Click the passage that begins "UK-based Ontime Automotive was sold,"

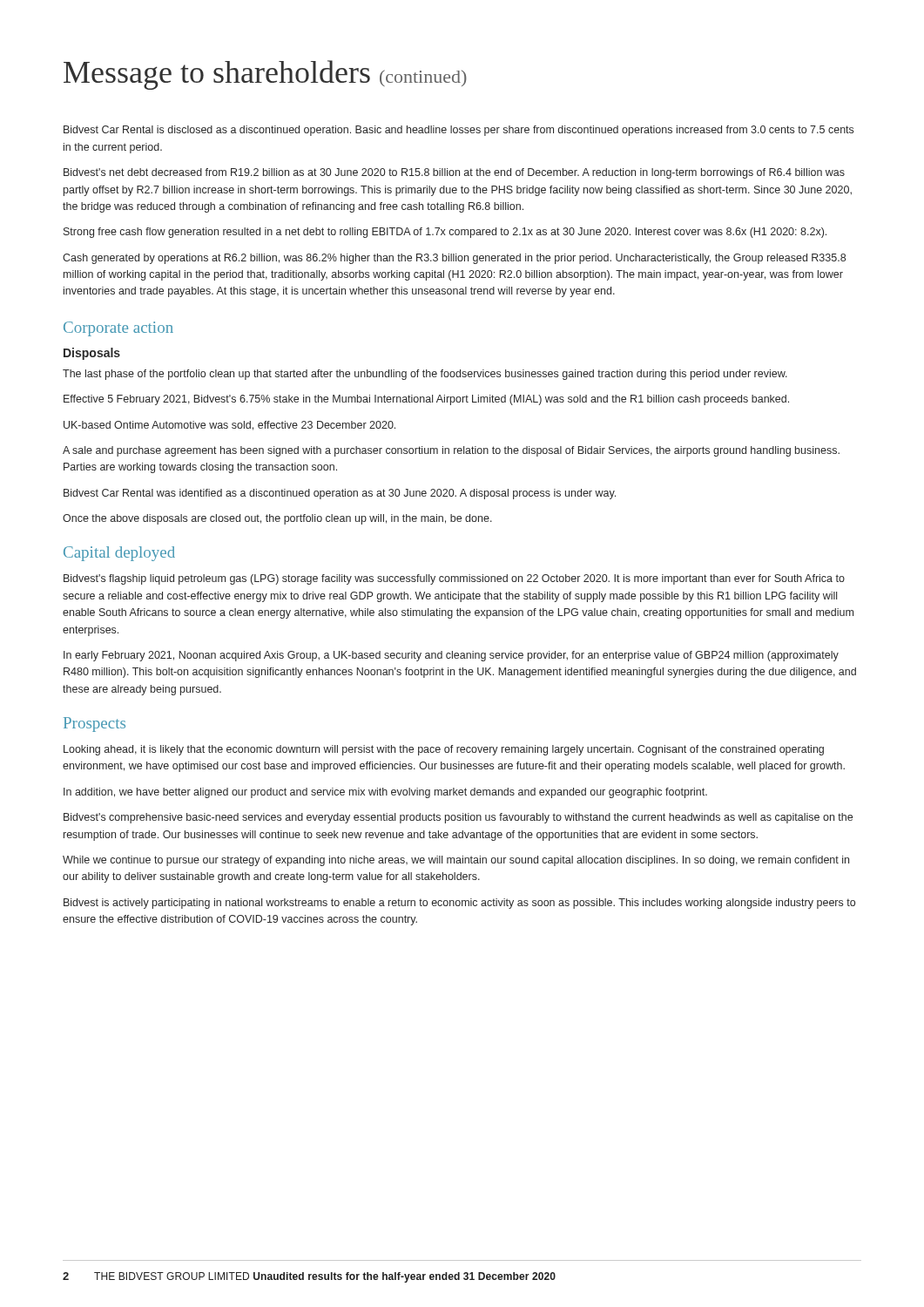pos(230,425)
